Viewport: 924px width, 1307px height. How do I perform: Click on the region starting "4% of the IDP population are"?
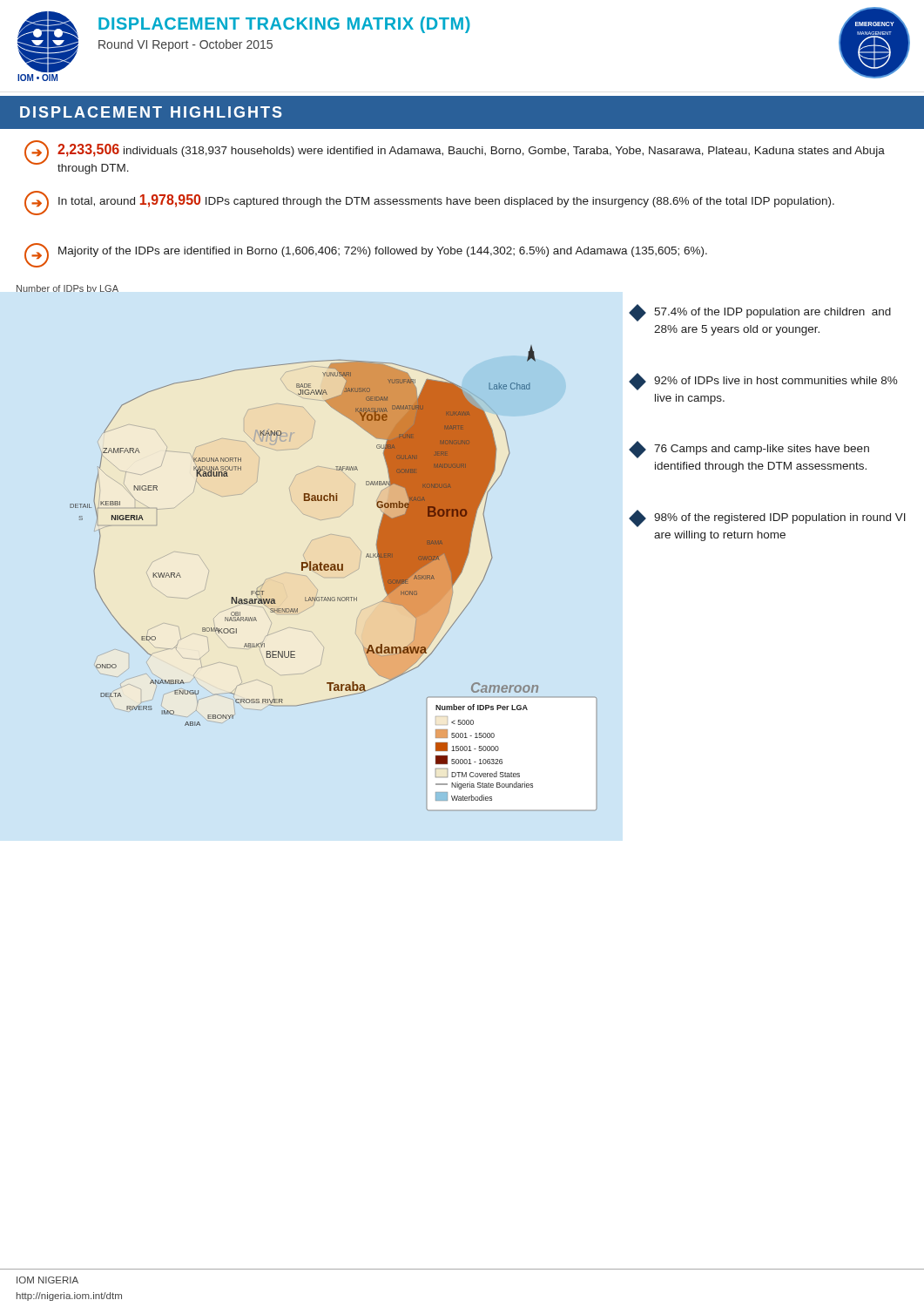pos(771,321)
